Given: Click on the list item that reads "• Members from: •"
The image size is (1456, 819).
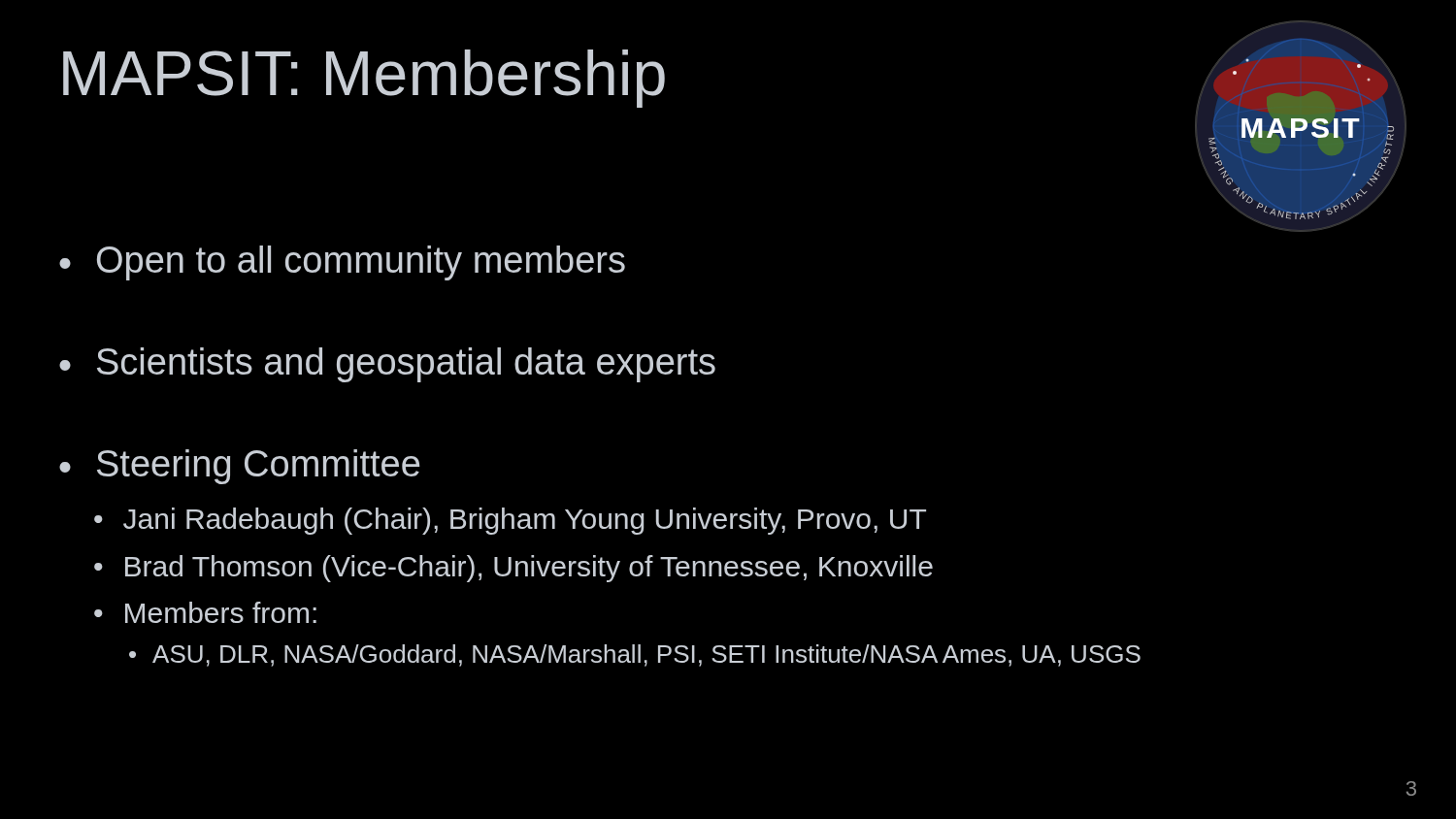Looking at the screenshot, I should (205, 612).
